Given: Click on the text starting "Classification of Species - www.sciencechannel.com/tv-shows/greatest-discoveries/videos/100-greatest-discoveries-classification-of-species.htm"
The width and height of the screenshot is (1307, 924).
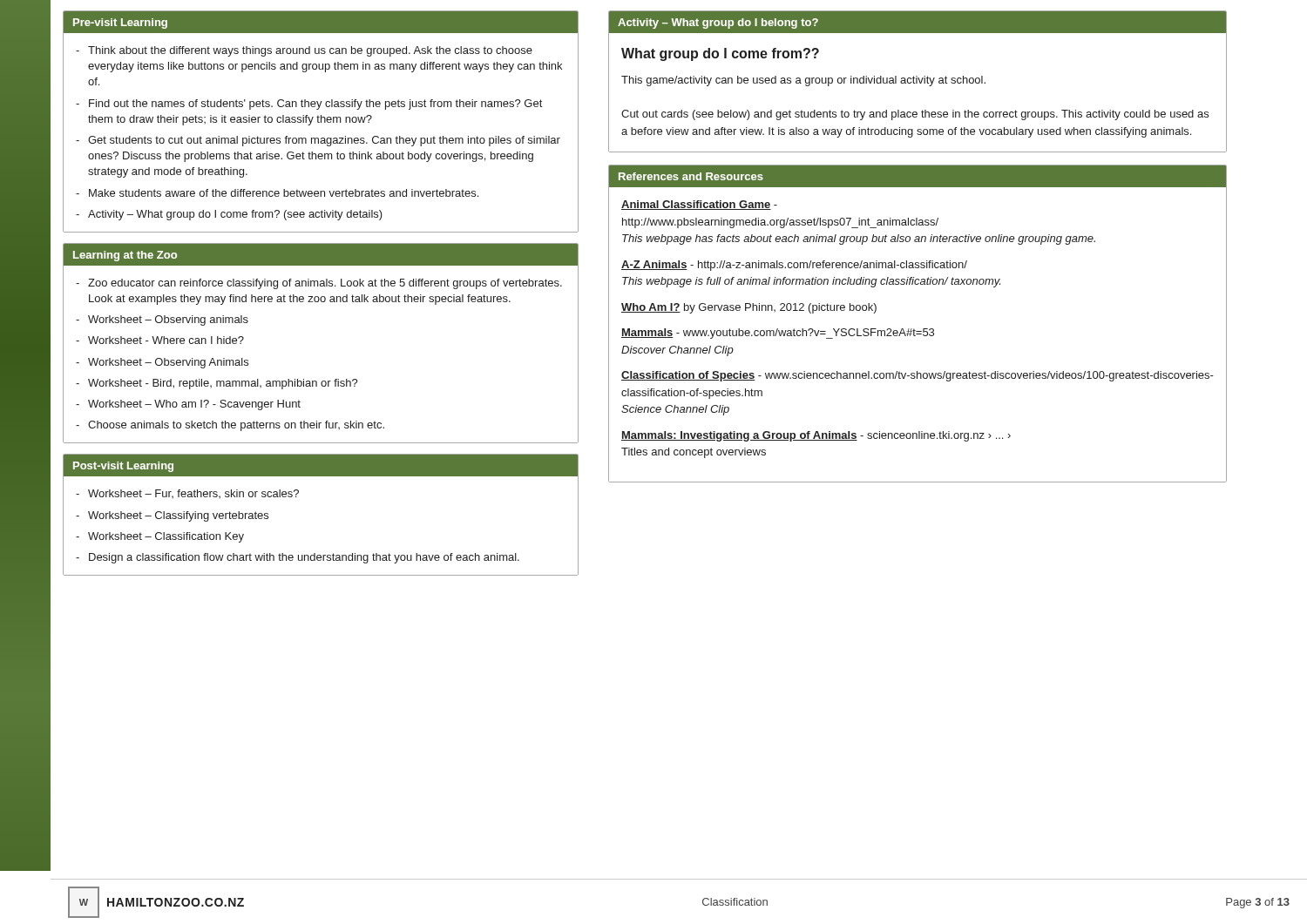Looking at the screenshot, I should (x=918, y=376).
